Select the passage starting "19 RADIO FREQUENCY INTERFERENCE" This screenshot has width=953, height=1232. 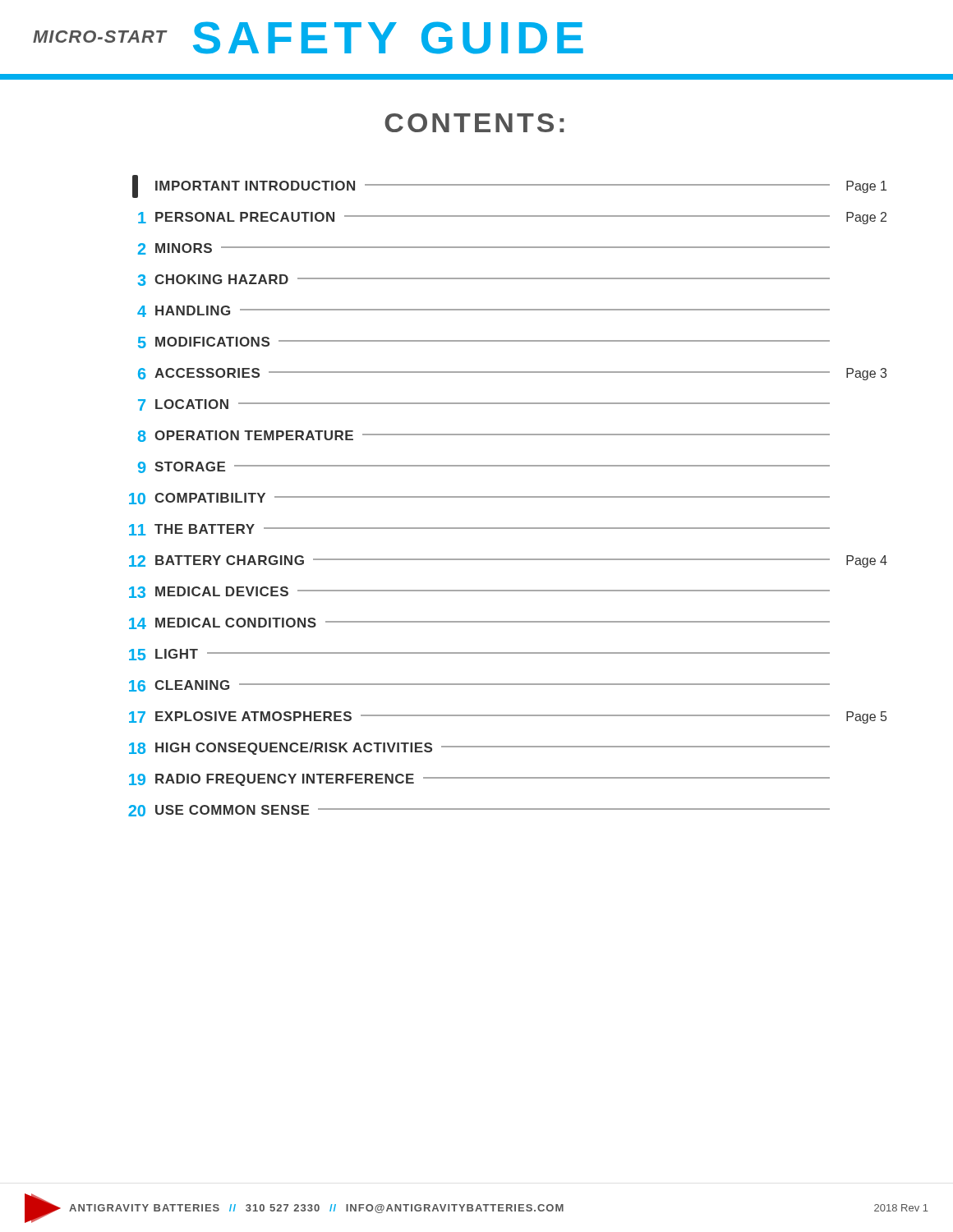pyautogui.click(x=468, y=779)
